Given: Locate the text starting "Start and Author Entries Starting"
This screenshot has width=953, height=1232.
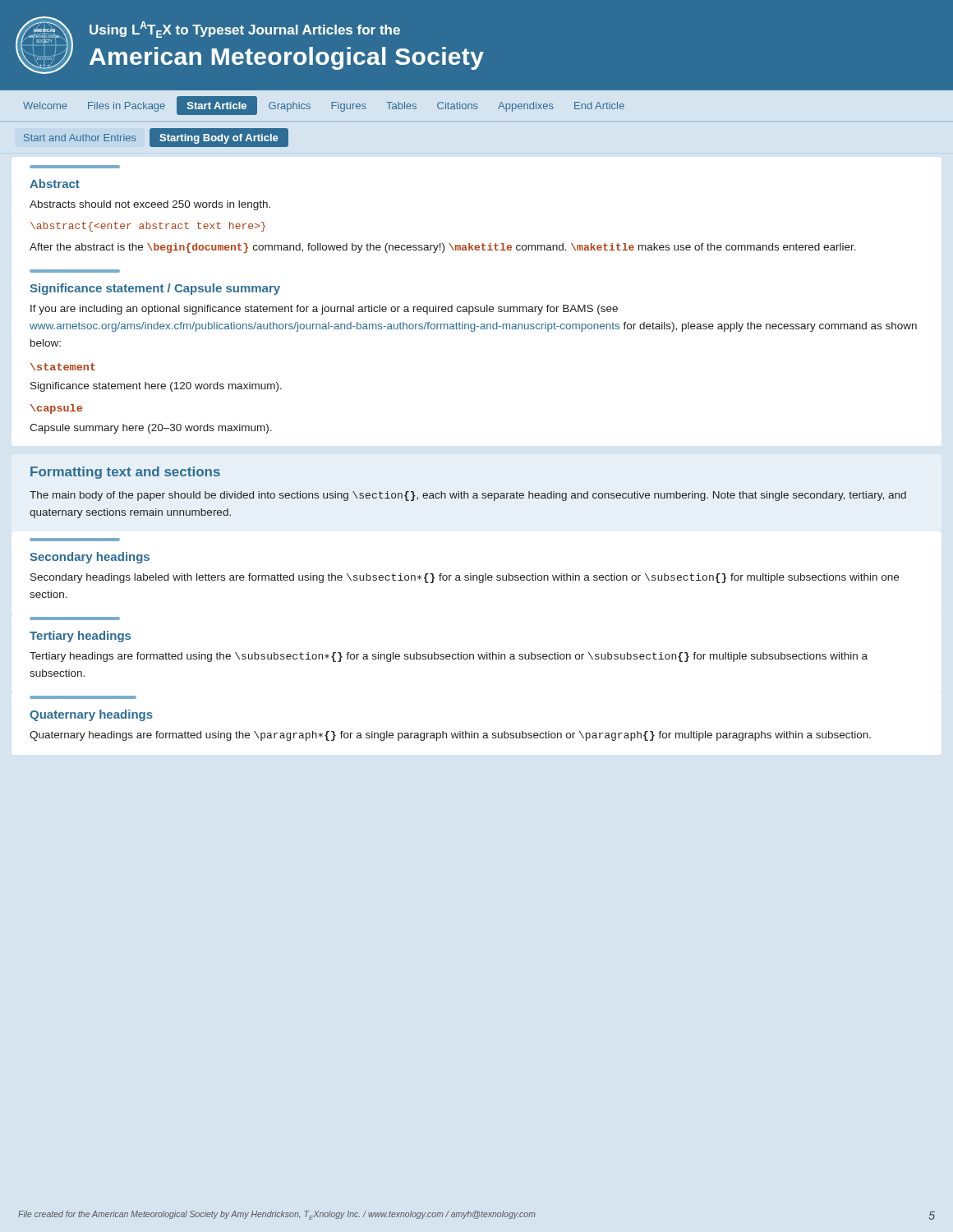Looking at the screenshot, I should (x=151, y=138).
